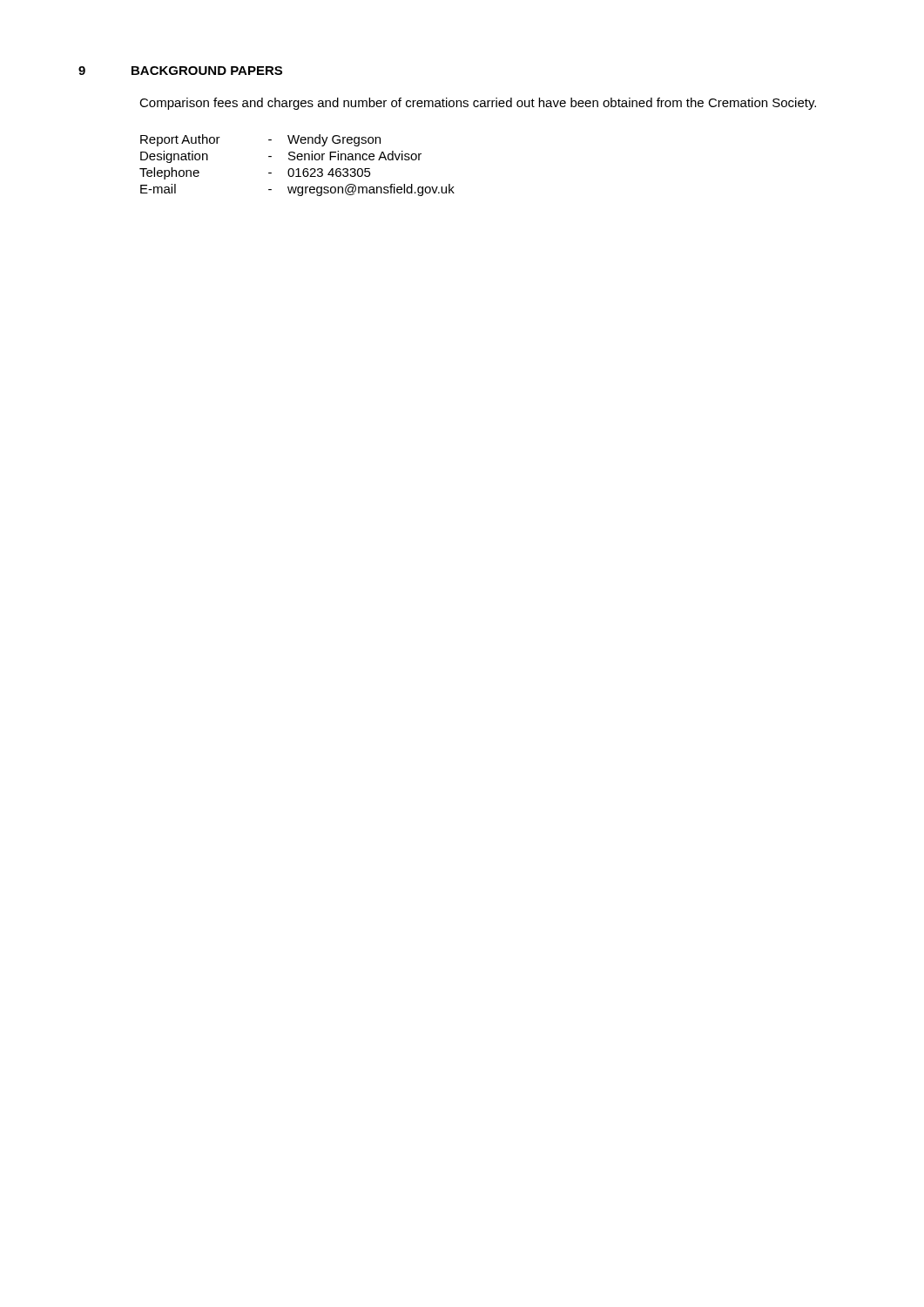
Task: Where does it say "9 BACKGROUND PAPERS"?
Action: coord(181,70)
